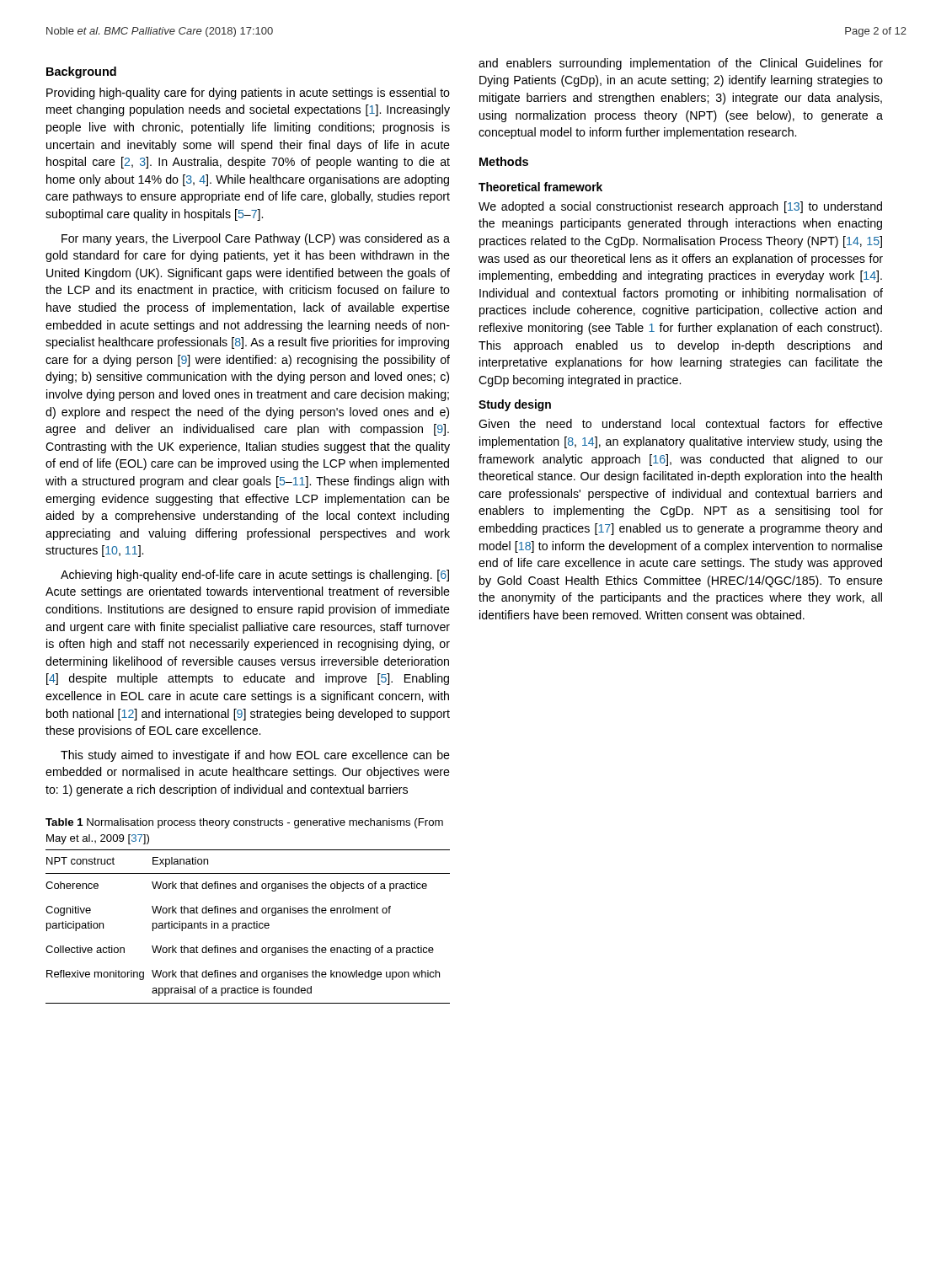Image resolution: width=952 pixels, height=1264 pixels.
Task: Find the table that mentions "Cognitive participation"
Action: (x=248, y=926)
